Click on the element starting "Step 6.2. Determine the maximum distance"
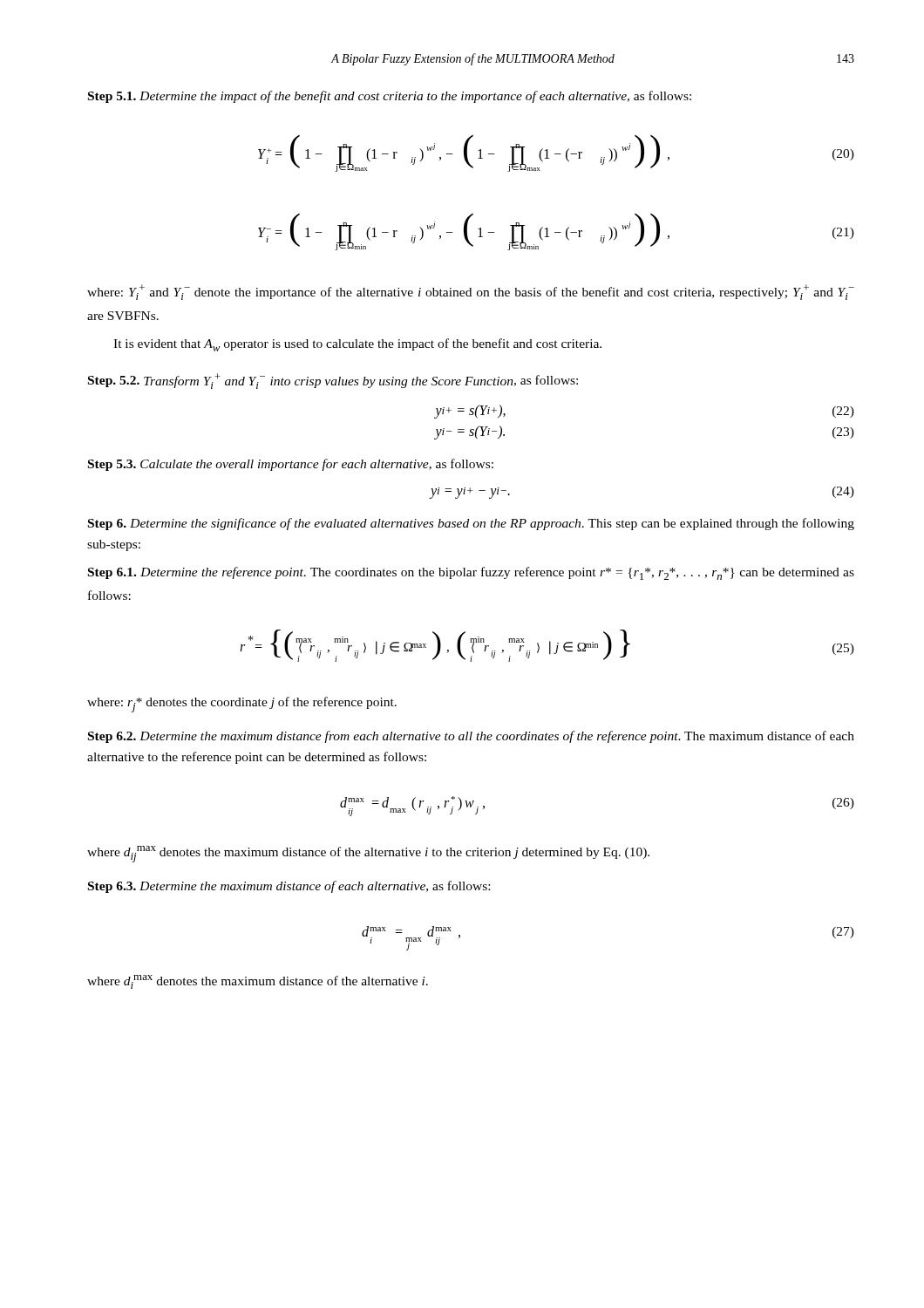Image resolution: width=924 pixels, height=1308 pixels. (471, 746)
